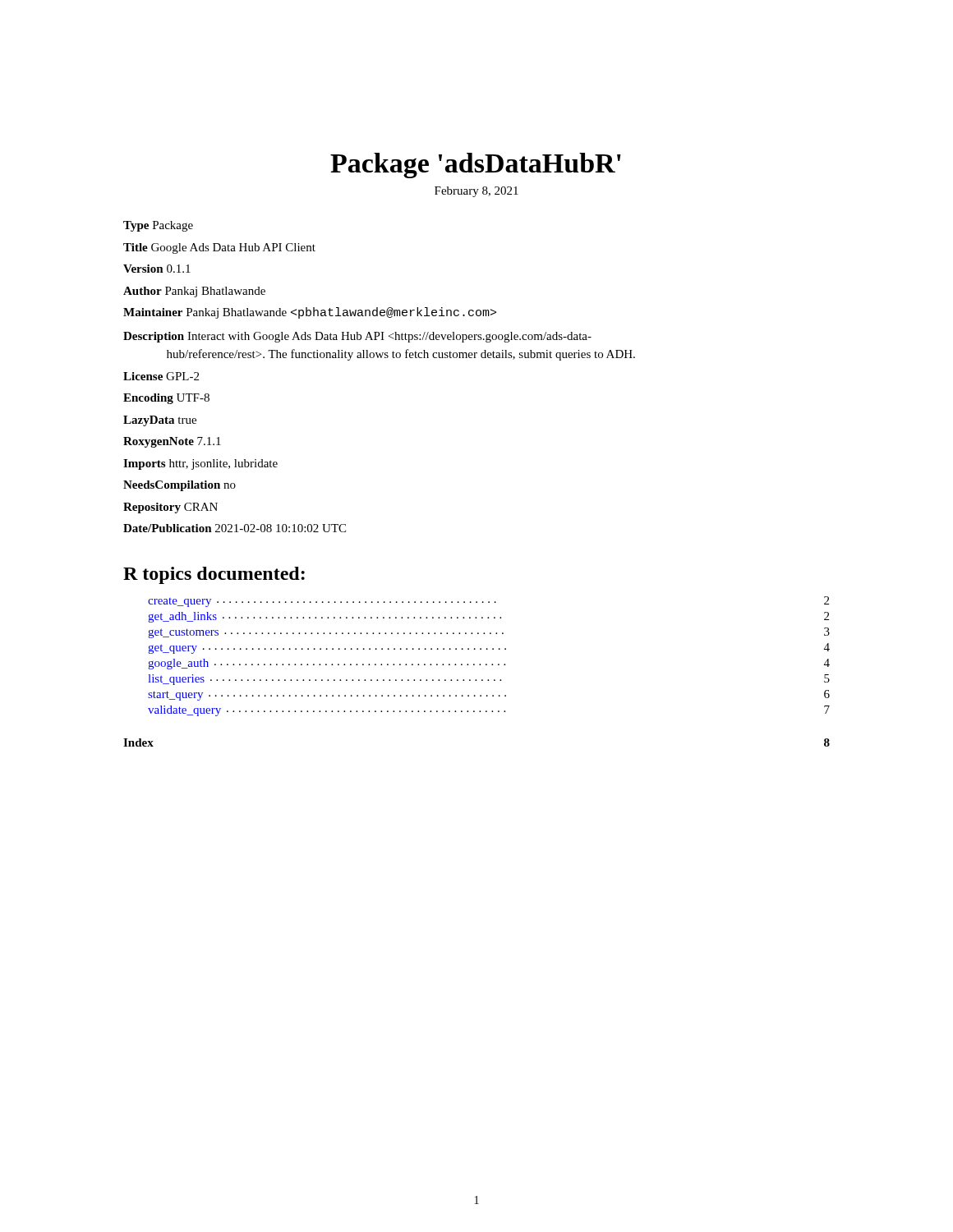Screen dimensions: 1232x953
Task: Point to the region starting "Package 'adsDataHubR'"
Action: pyautogui.click(x=476, y=163)
